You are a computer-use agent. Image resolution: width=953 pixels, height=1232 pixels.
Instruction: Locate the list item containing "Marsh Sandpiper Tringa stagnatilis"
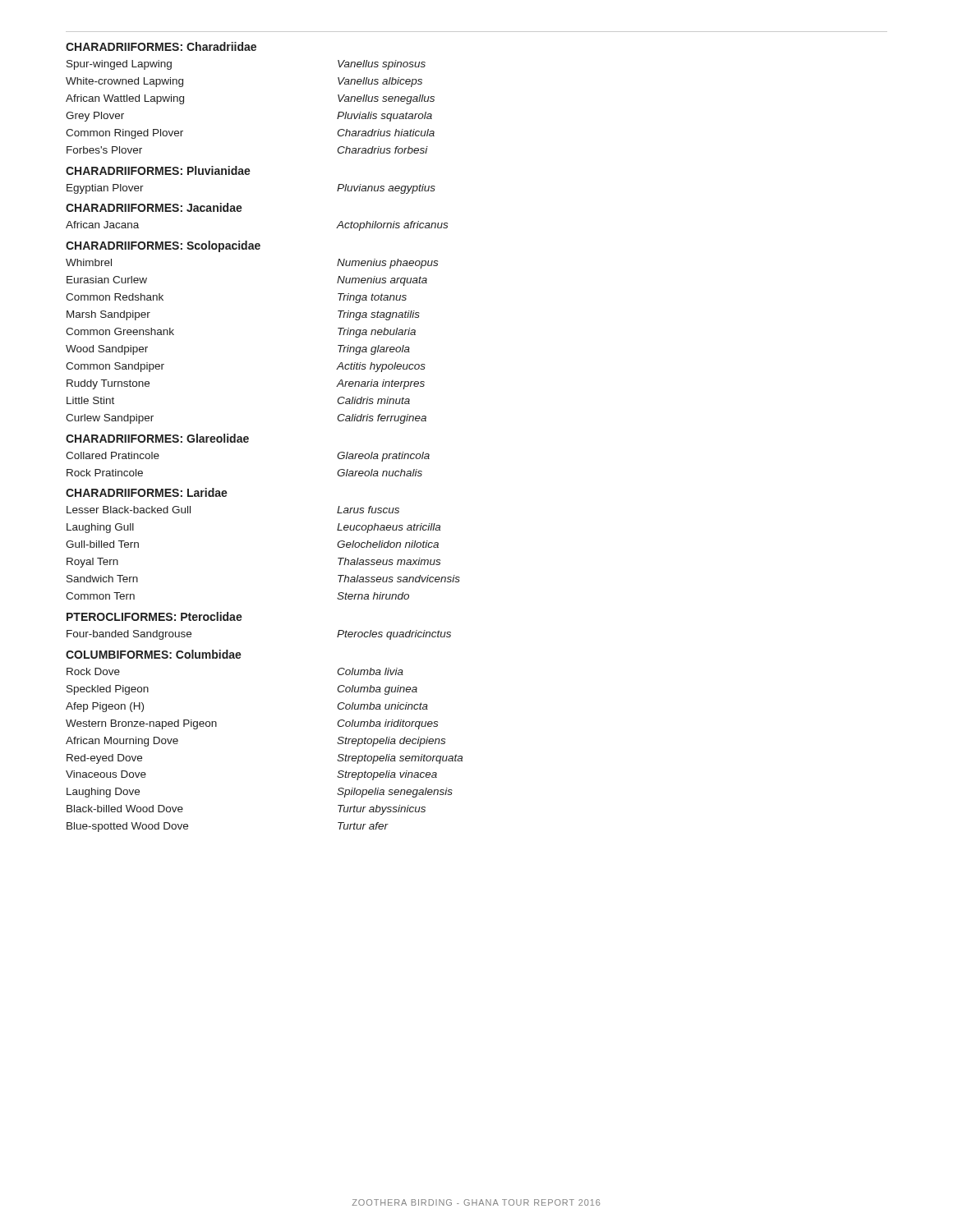point(103,314)
